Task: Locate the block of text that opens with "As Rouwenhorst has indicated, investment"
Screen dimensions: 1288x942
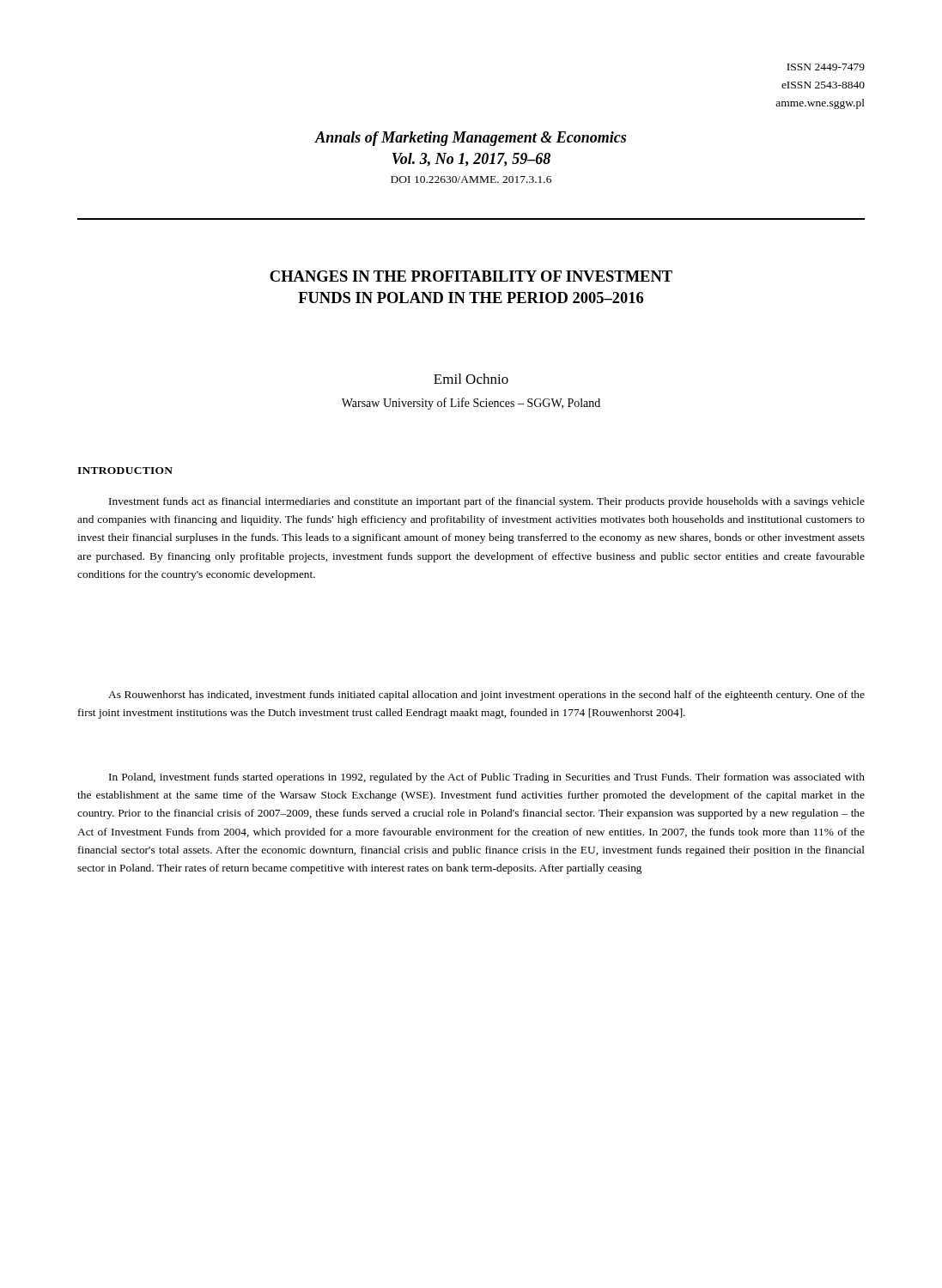Action: point(471,703)
